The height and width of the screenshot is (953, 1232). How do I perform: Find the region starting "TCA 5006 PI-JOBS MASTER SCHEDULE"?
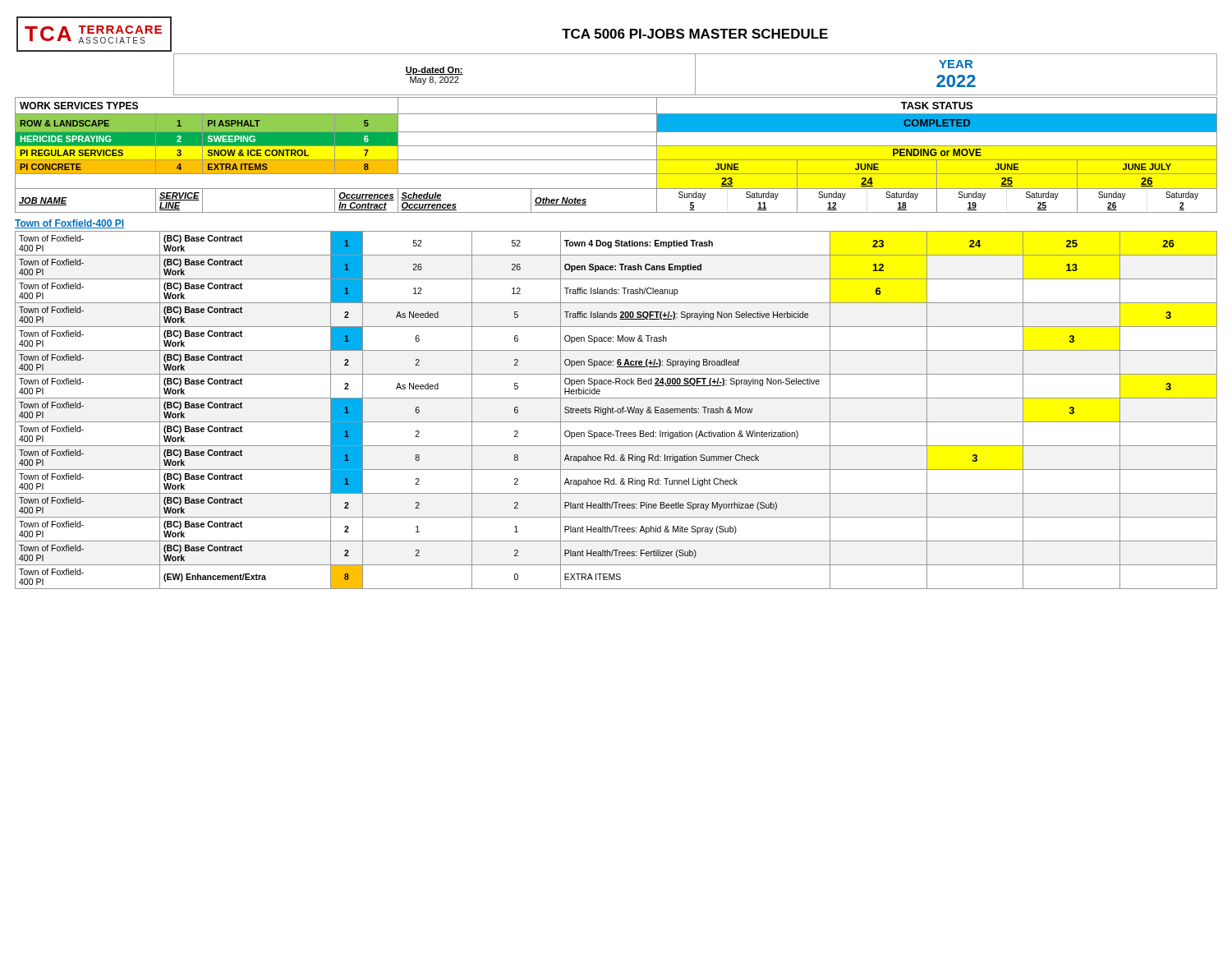click(x=695, y=34)
